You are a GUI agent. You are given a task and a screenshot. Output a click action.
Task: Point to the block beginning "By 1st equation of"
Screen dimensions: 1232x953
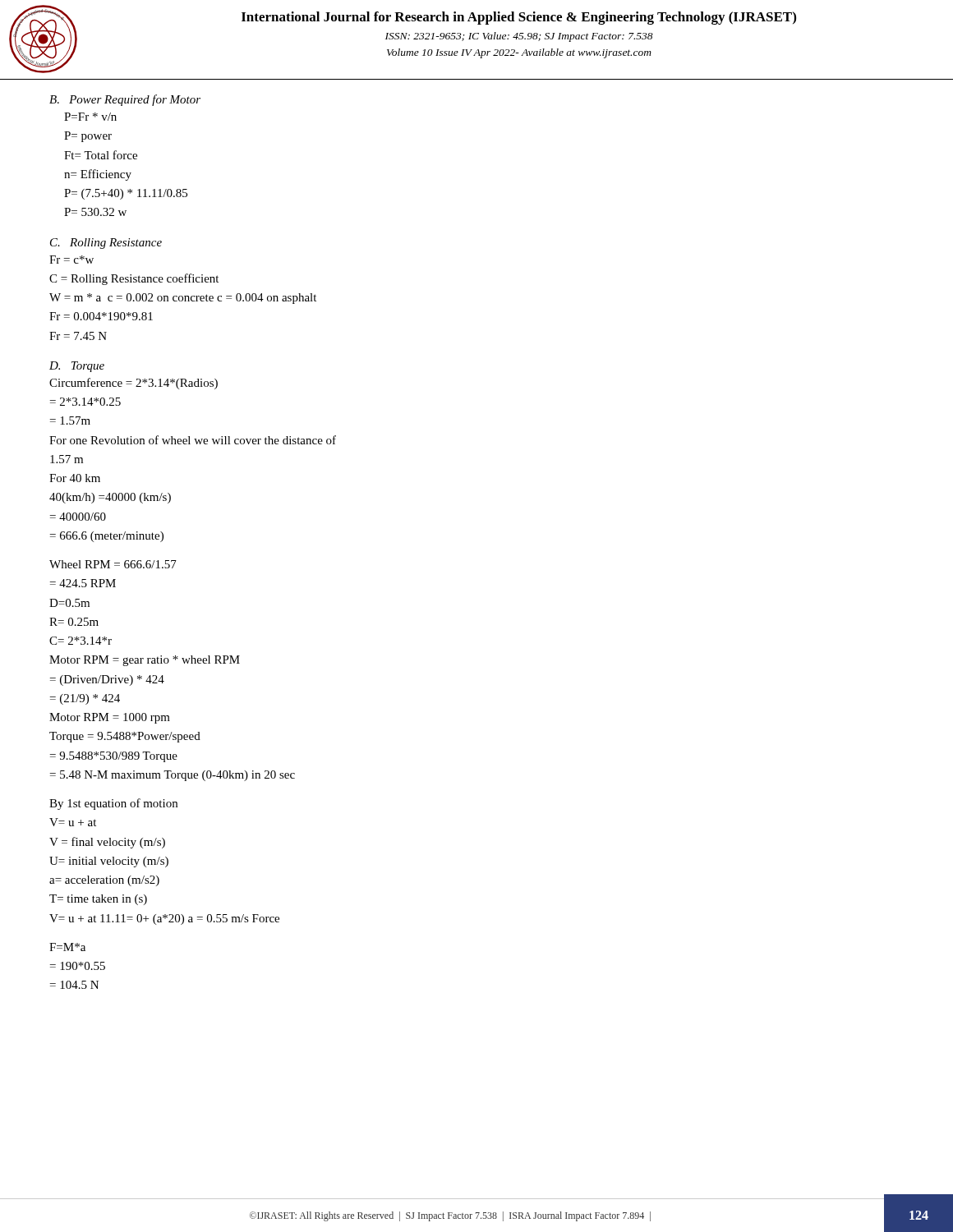(165, 861)
